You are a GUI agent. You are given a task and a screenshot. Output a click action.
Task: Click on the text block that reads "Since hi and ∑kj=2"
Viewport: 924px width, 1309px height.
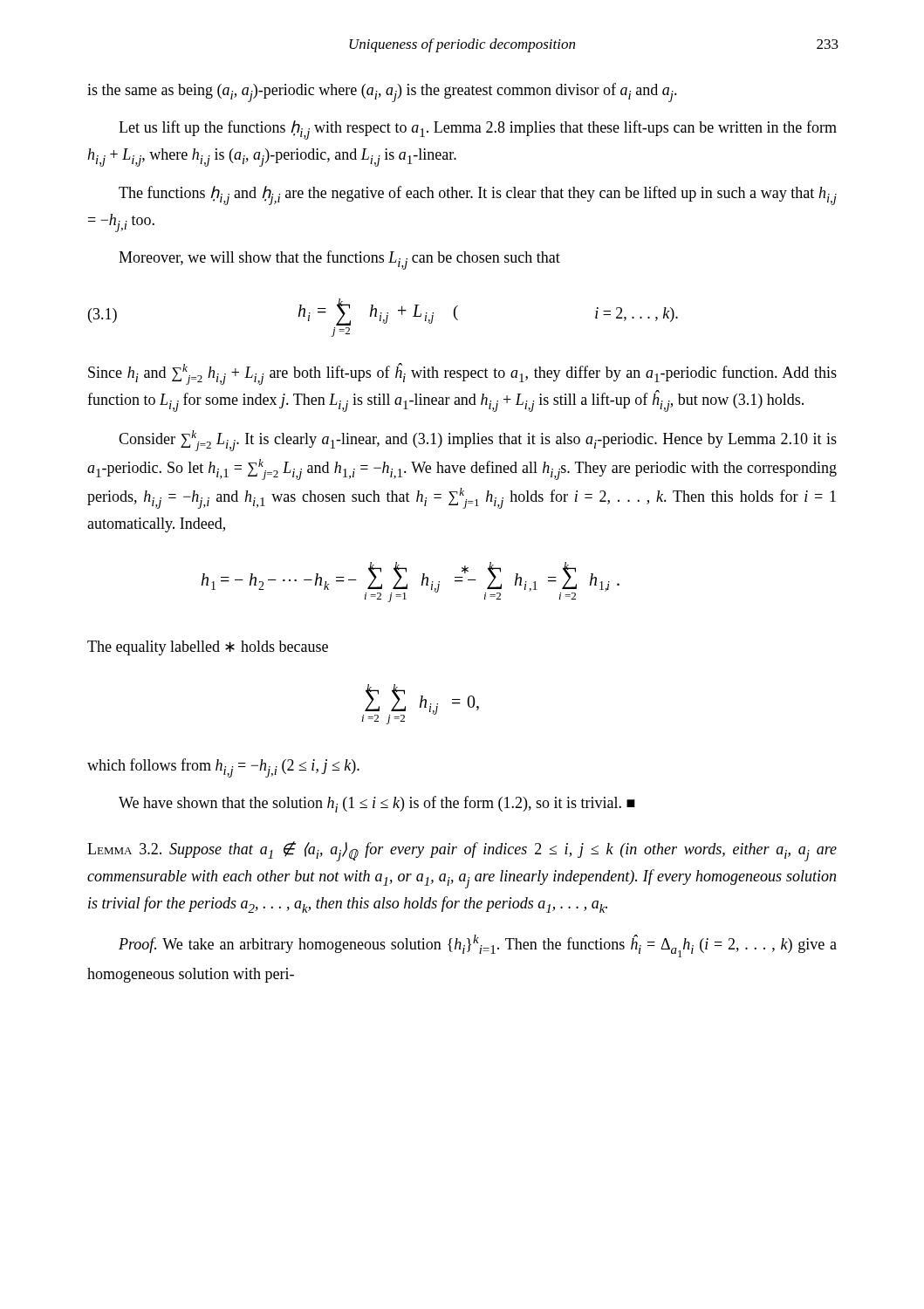462,387
